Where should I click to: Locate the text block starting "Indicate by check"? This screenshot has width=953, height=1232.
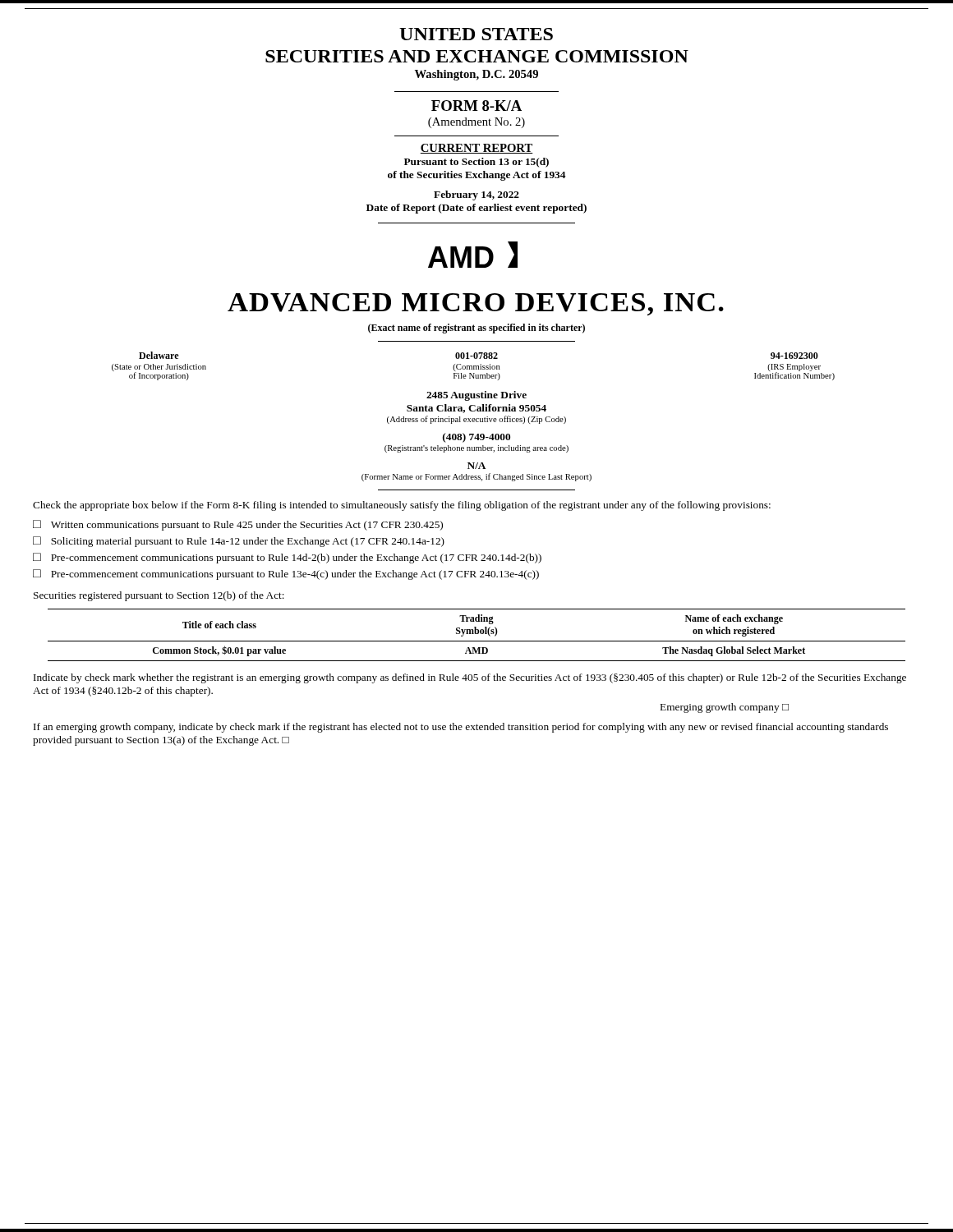(470, 684)
